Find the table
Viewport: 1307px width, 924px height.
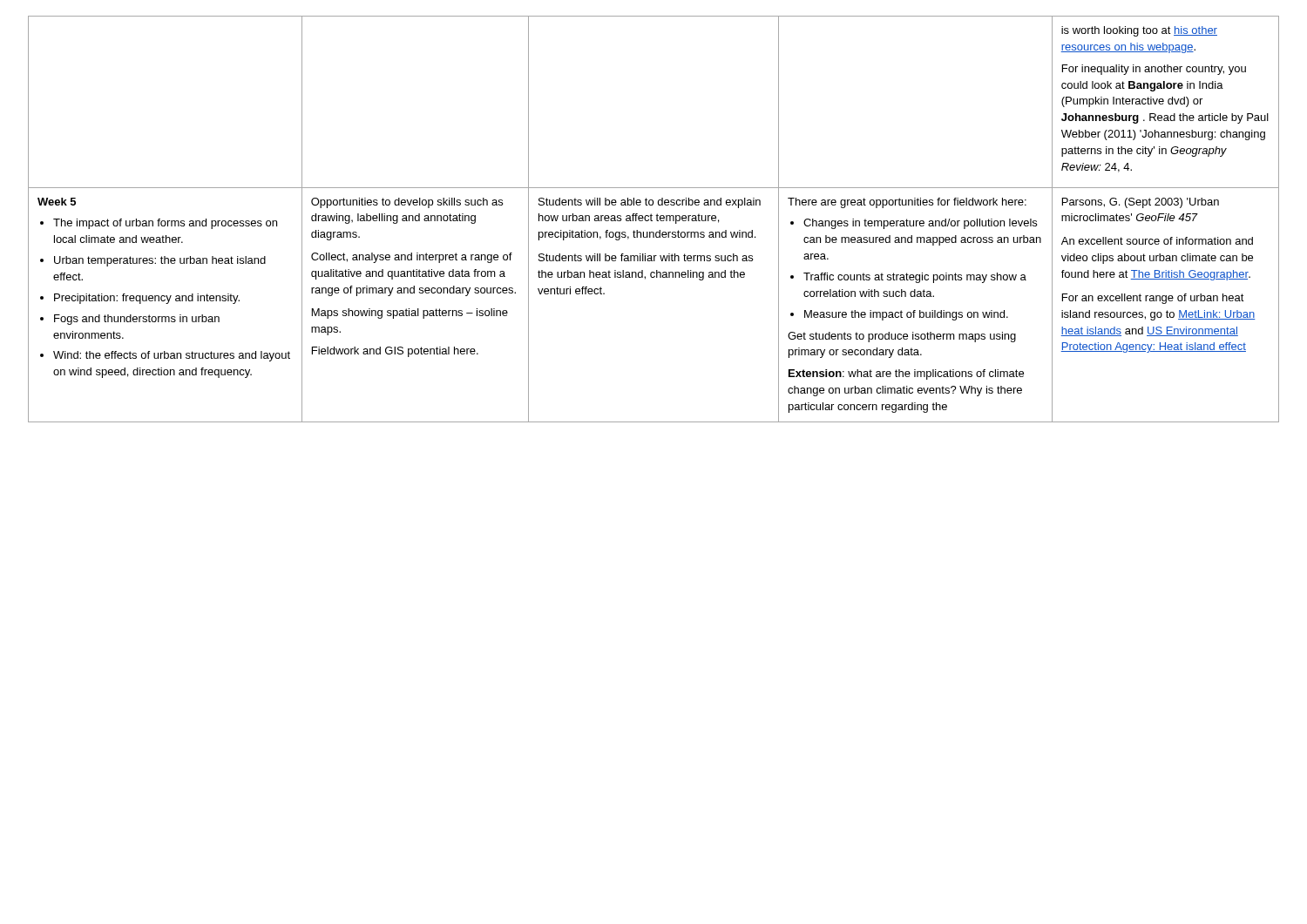point(654,219)
